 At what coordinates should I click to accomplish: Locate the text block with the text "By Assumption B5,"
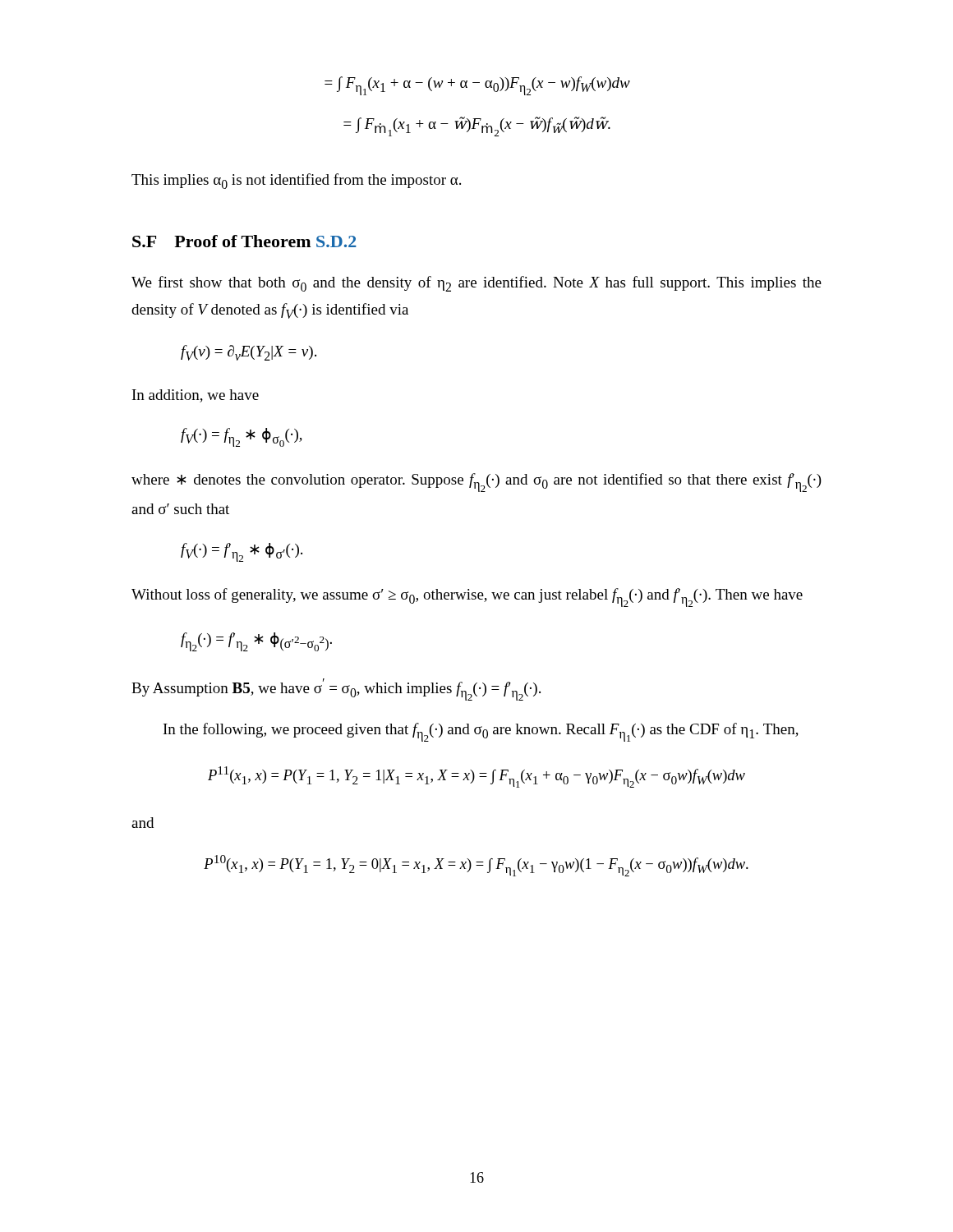point(476,689)
